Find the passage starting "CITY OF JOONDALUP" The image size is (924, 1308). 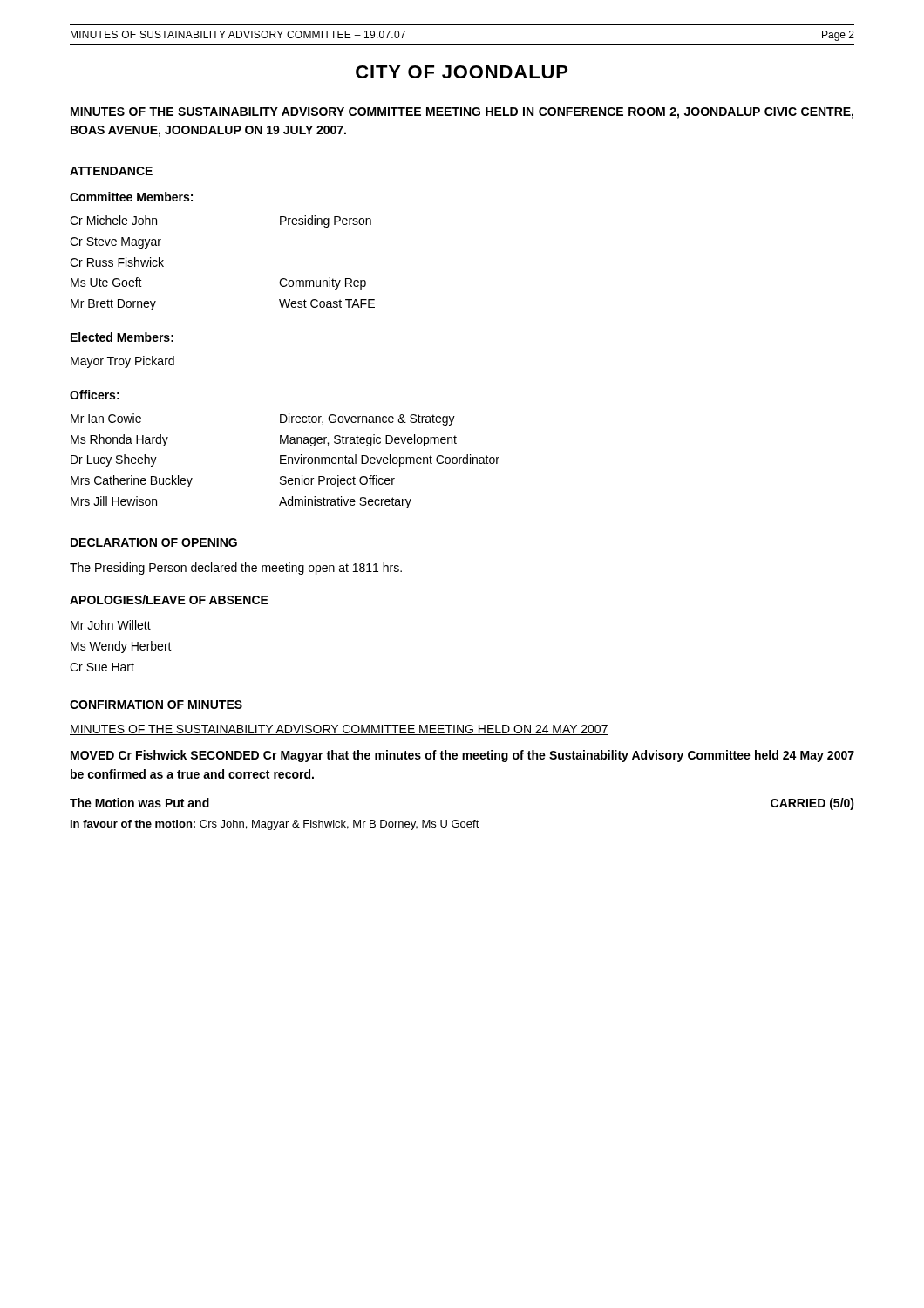click(x=462, y=72)
